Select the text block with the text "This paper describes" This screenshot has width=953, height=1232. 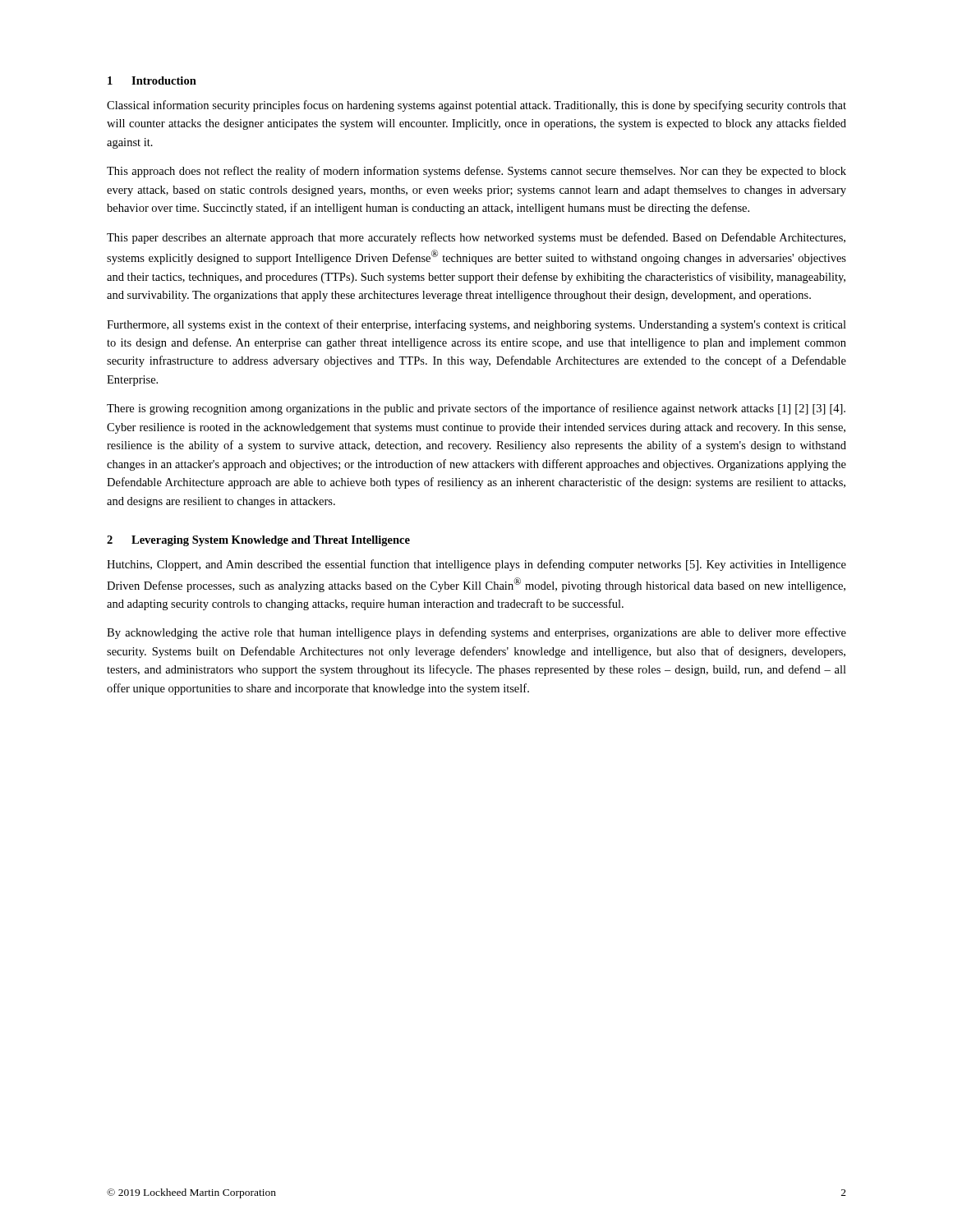476,266
